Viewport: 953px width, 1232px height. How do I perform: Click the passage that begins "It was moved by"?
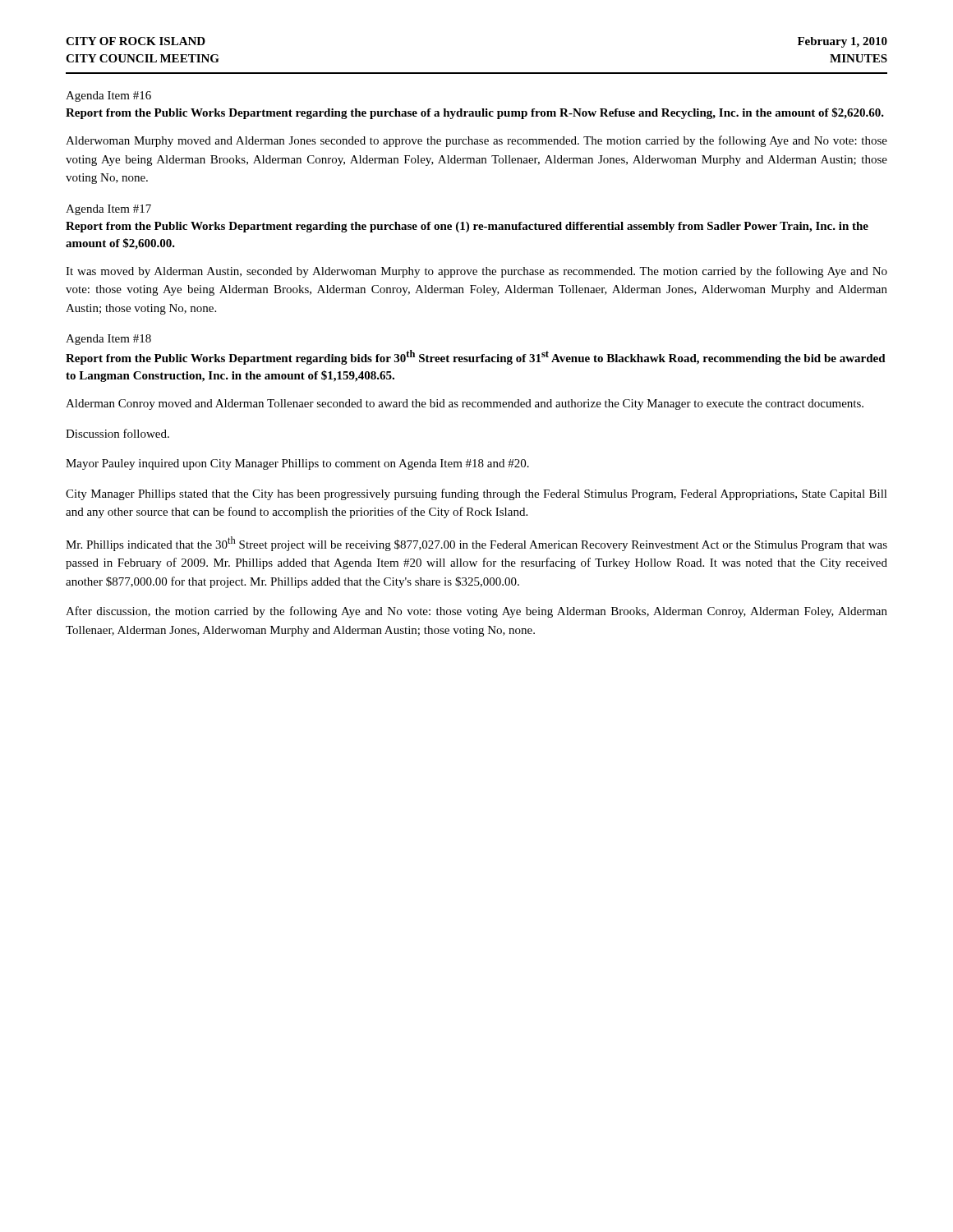pos(476,289)
